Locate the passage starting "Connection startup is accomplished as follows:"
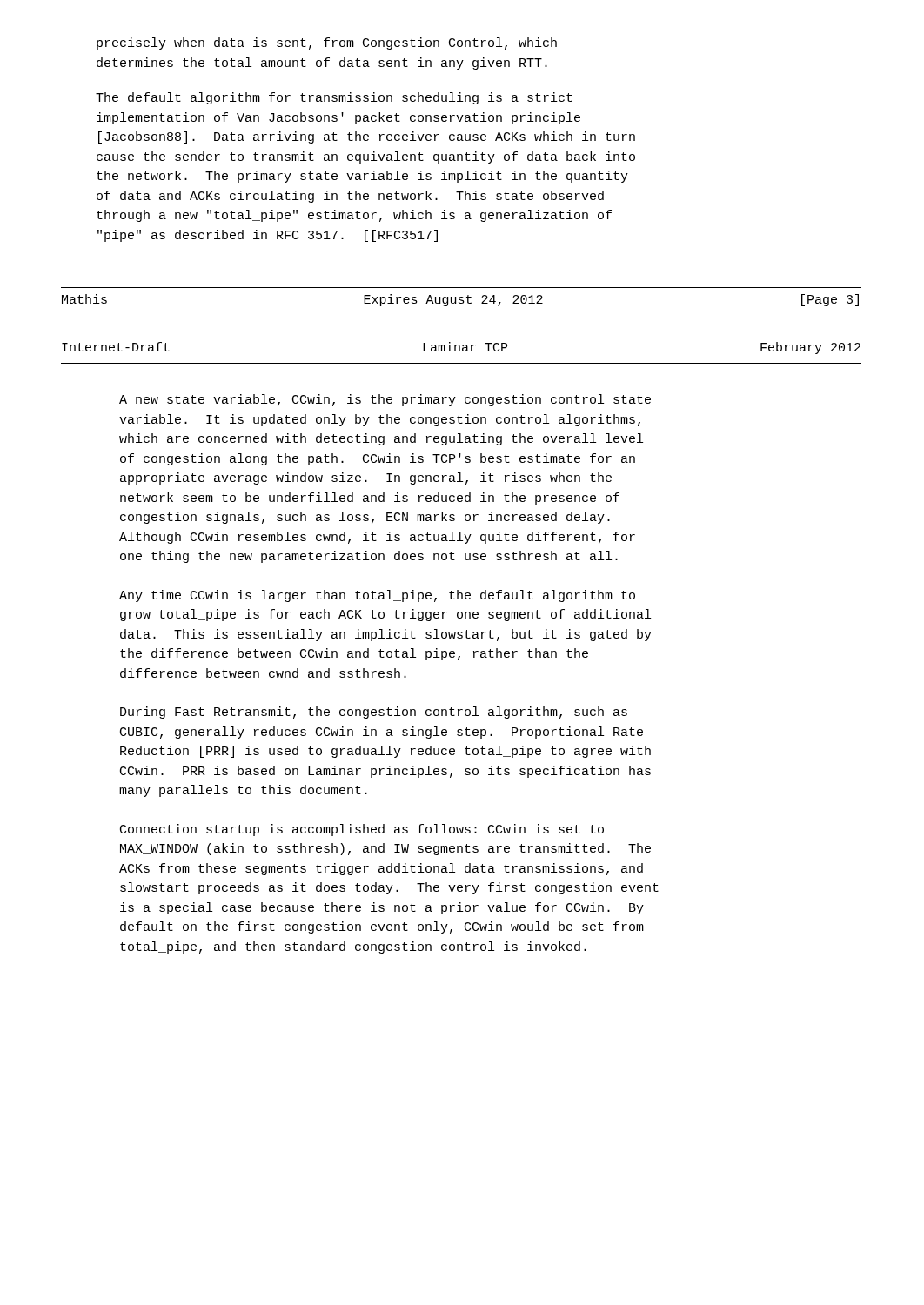Image resolution: width=924 pixels, height=1305 pixels. tap(378, 889)
